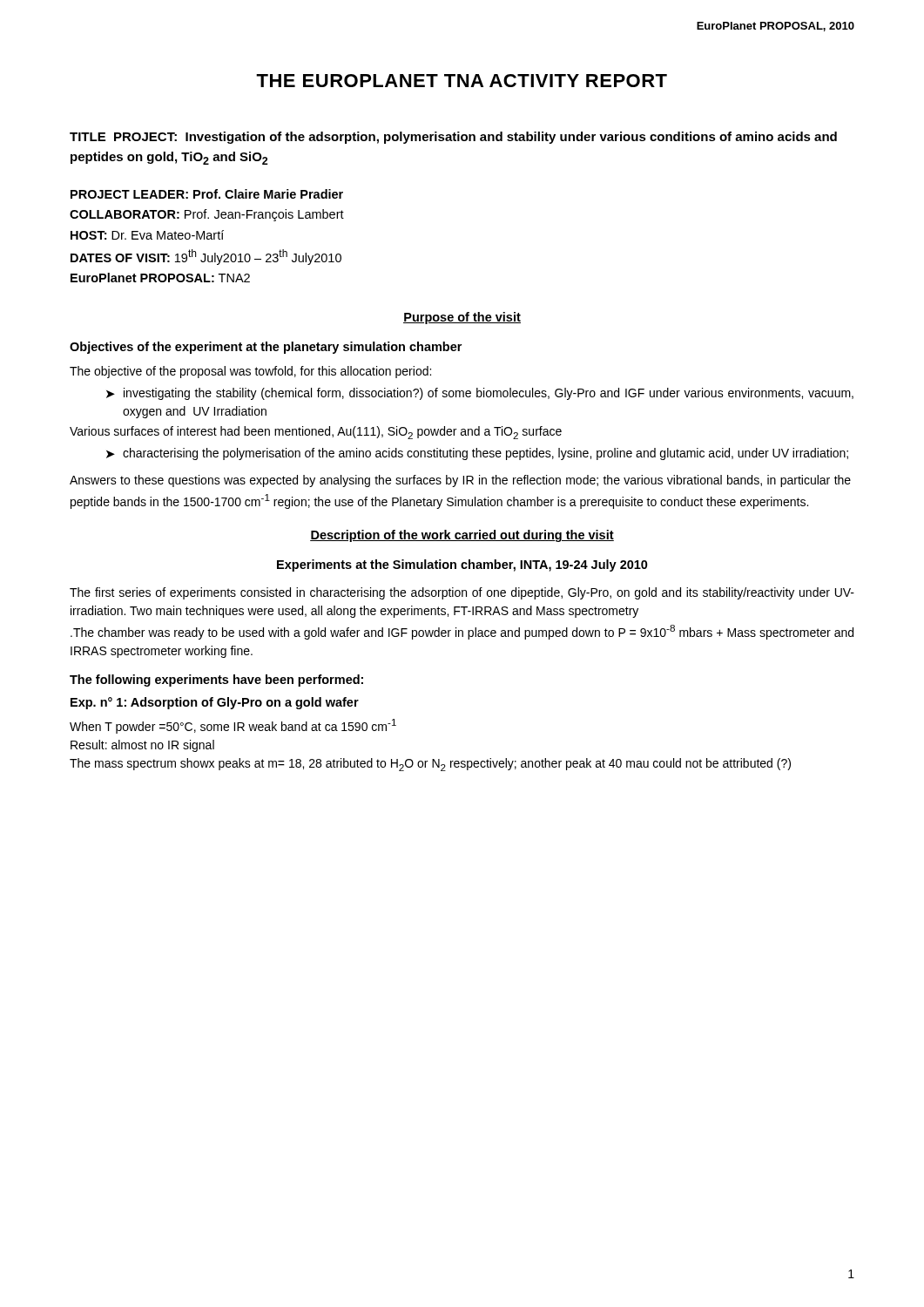Find the text block that reads "PROJECT LEADER: Prof. Claire Marie Pradier COLLABORATOR:"
924x1307 pixels.
point(207,236)
